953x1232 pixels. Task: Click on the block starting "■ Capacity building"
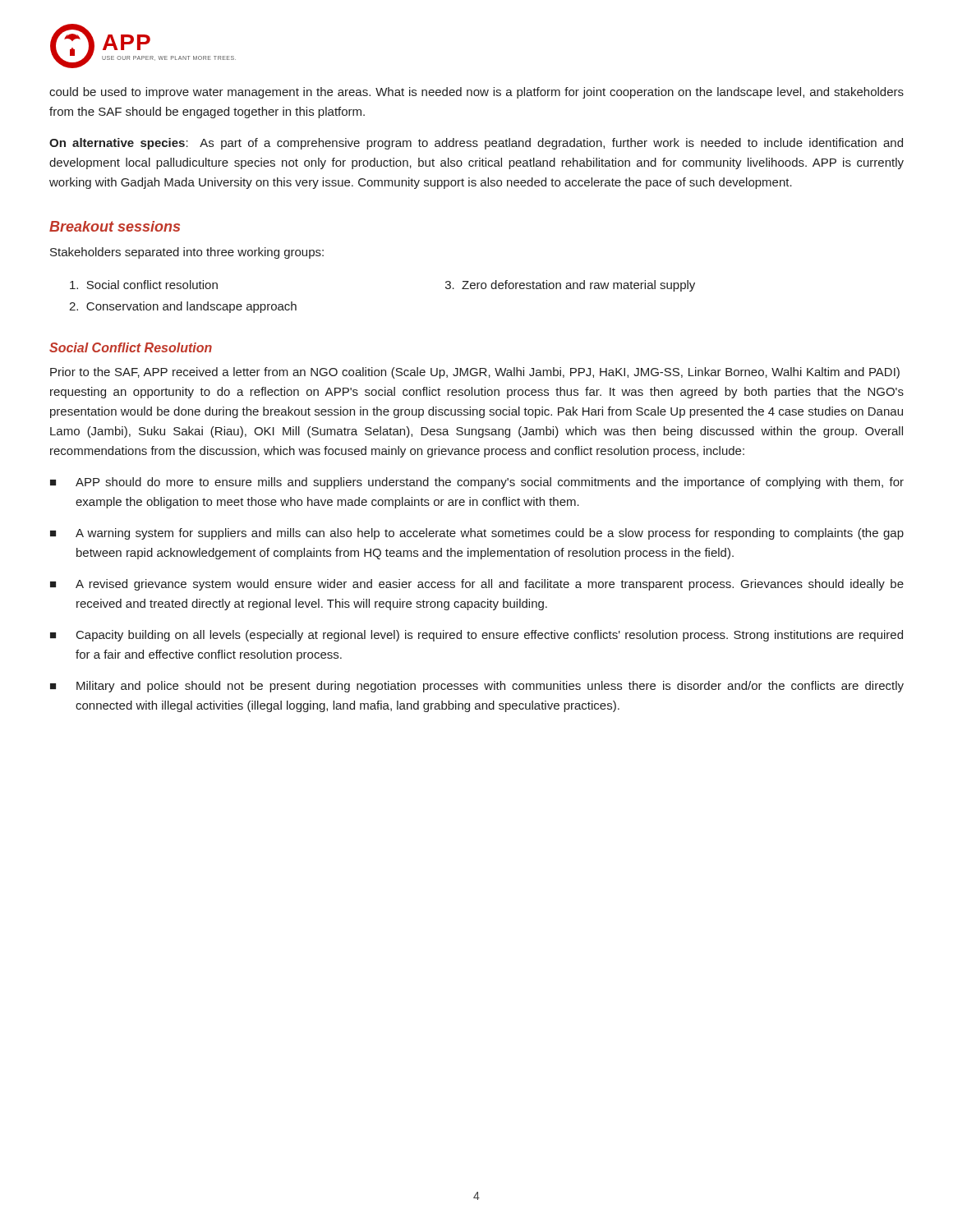(x=476, y=645)
